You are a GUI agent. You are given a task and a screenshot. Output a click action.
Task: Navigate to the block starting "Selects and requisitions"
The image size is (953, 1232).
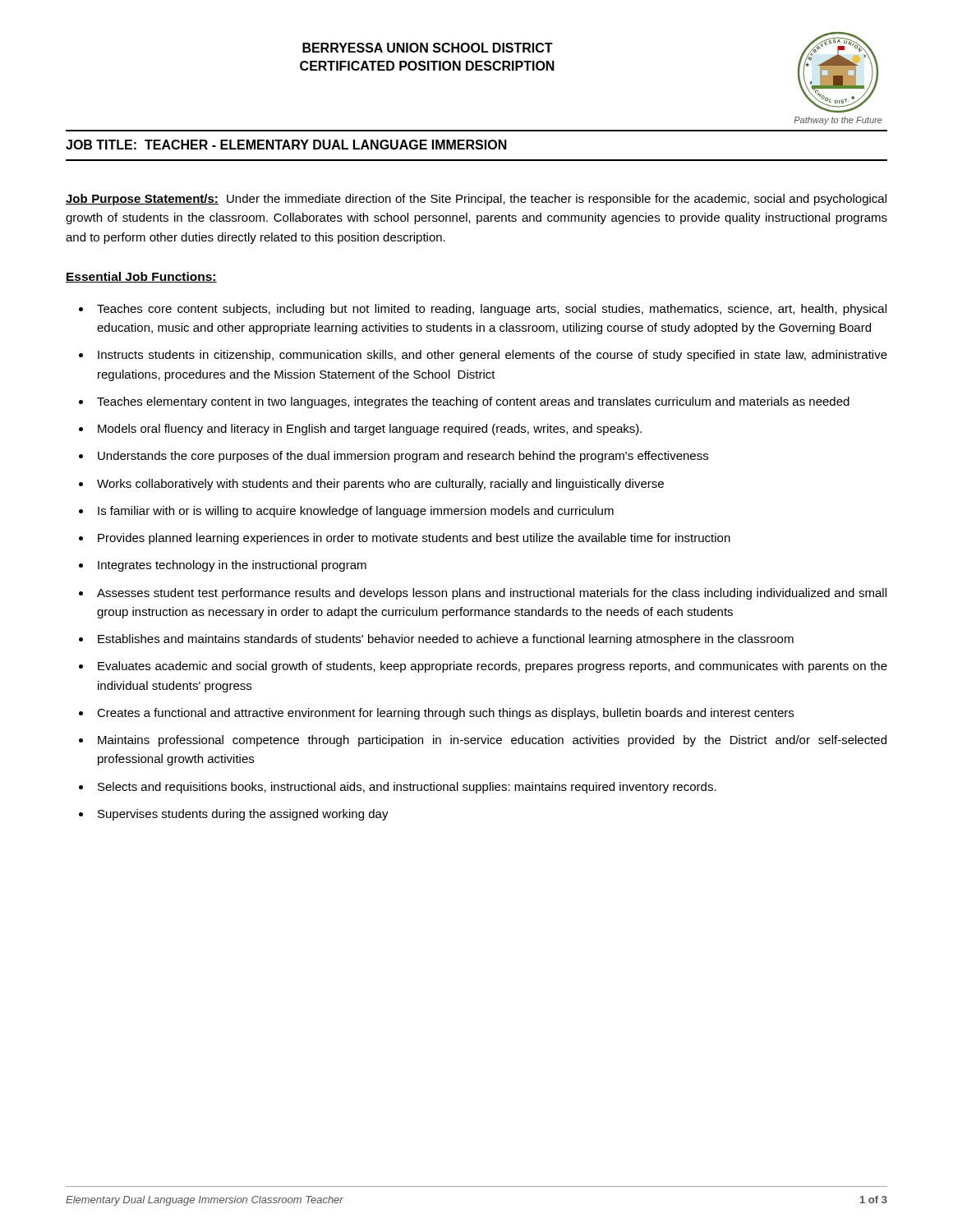(407, 786)
